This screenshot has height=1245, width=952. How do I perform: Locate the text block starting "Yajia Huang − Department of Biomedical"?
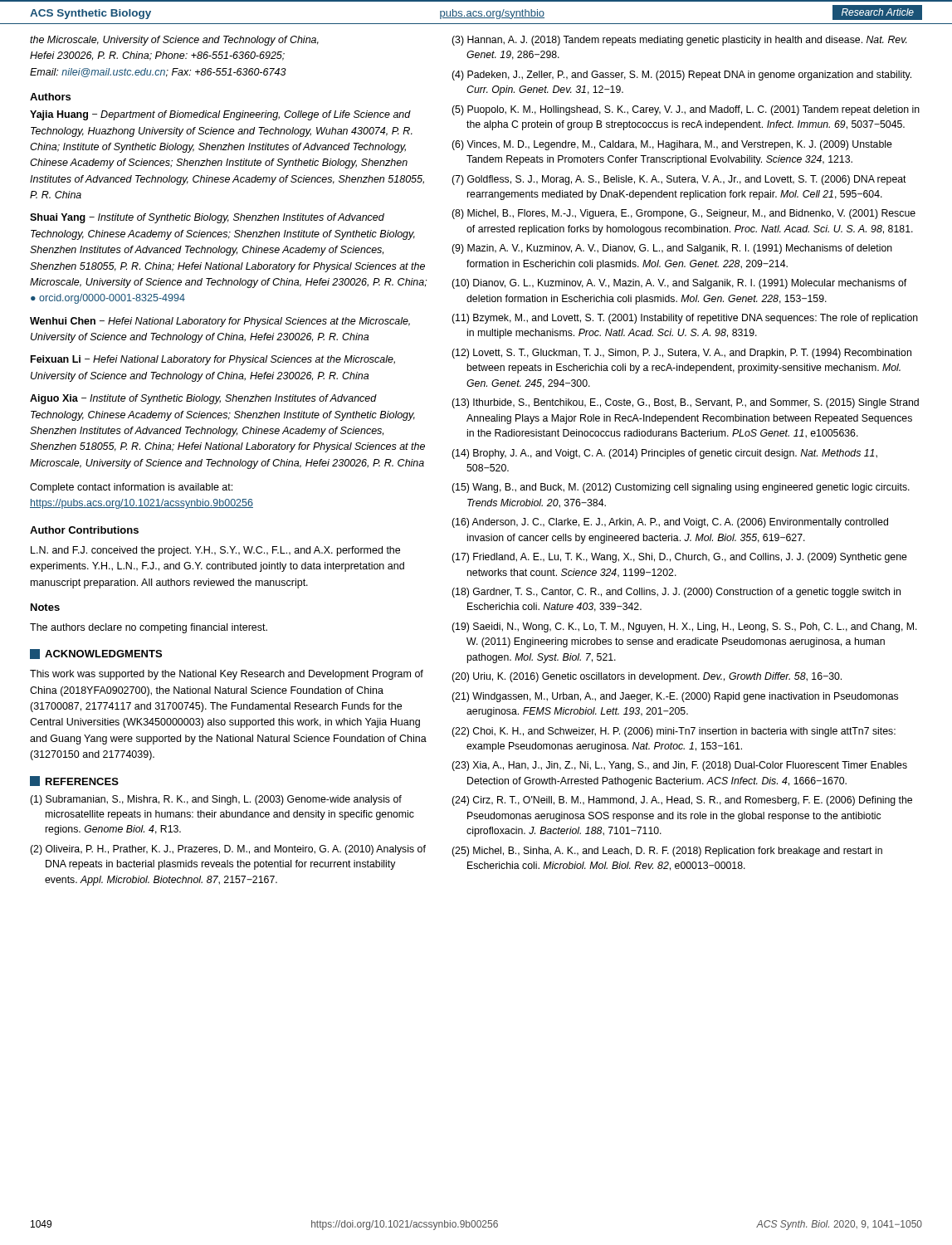click(x=228, y=155)
